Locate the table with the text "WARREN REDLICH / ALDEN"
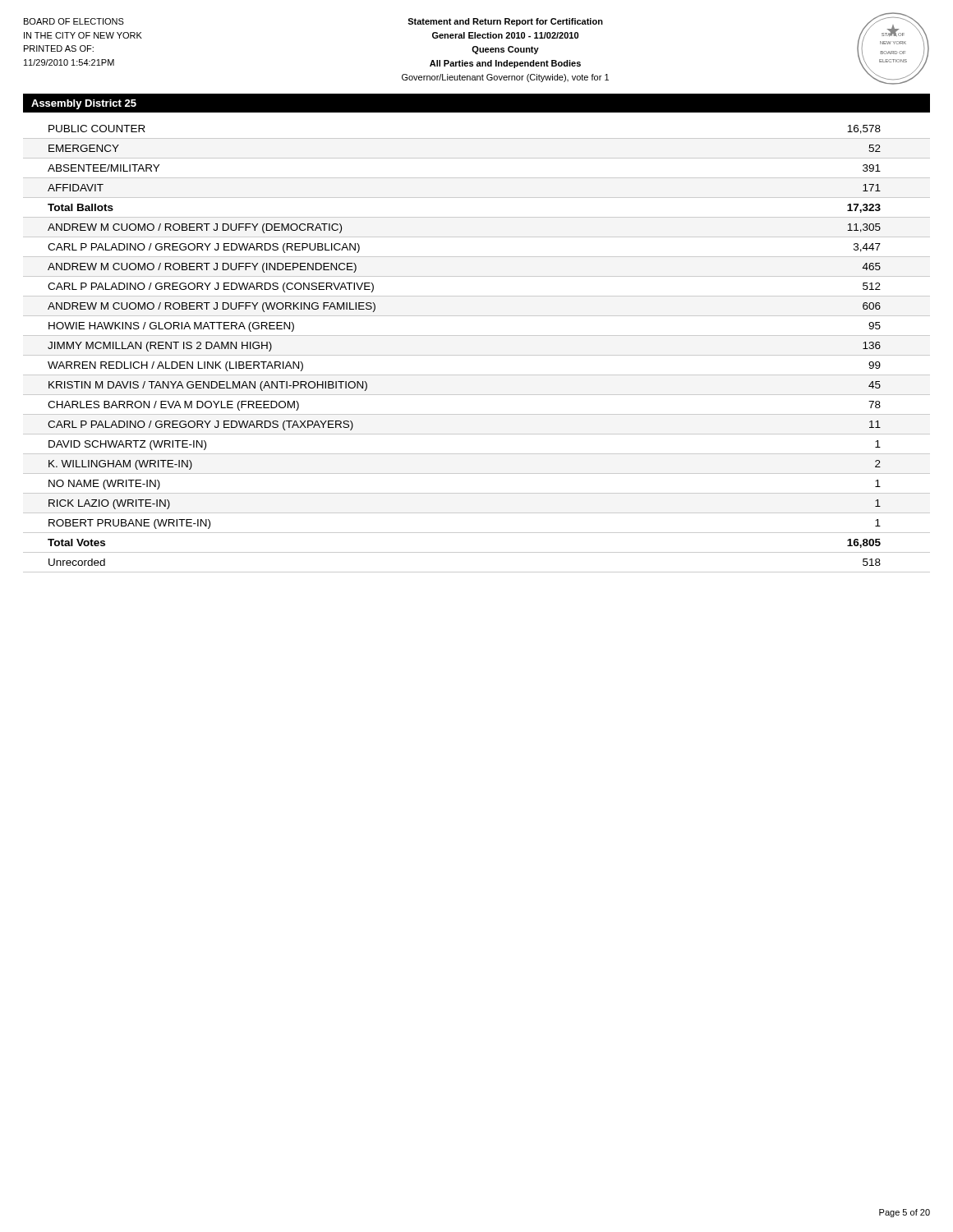Screen dimensions: 1232x953 476,346
